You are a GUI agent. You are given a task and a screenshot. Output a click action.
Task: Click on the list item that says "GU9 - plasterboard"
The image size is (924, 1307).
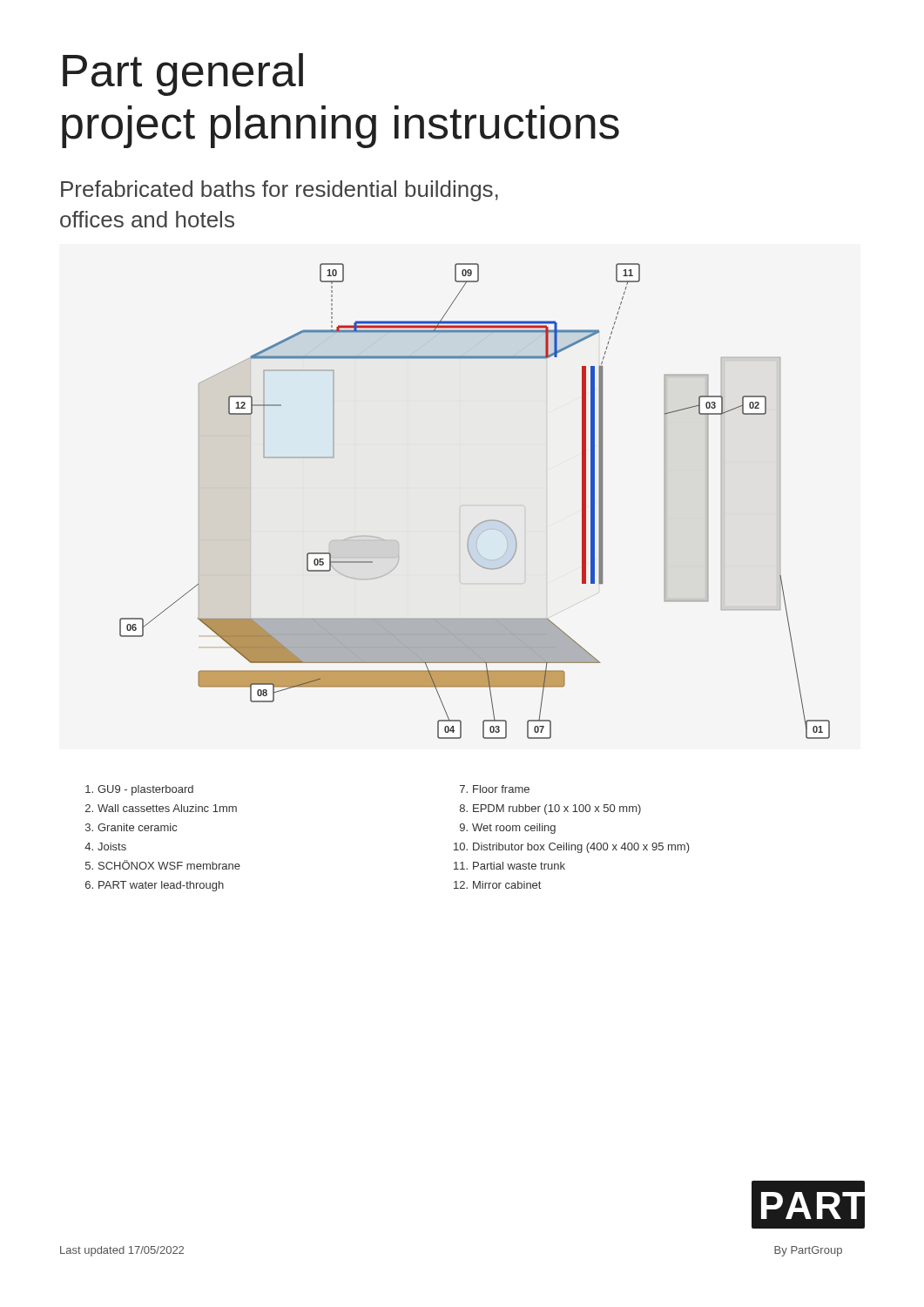pyautogui.click(x=146, y=789)
